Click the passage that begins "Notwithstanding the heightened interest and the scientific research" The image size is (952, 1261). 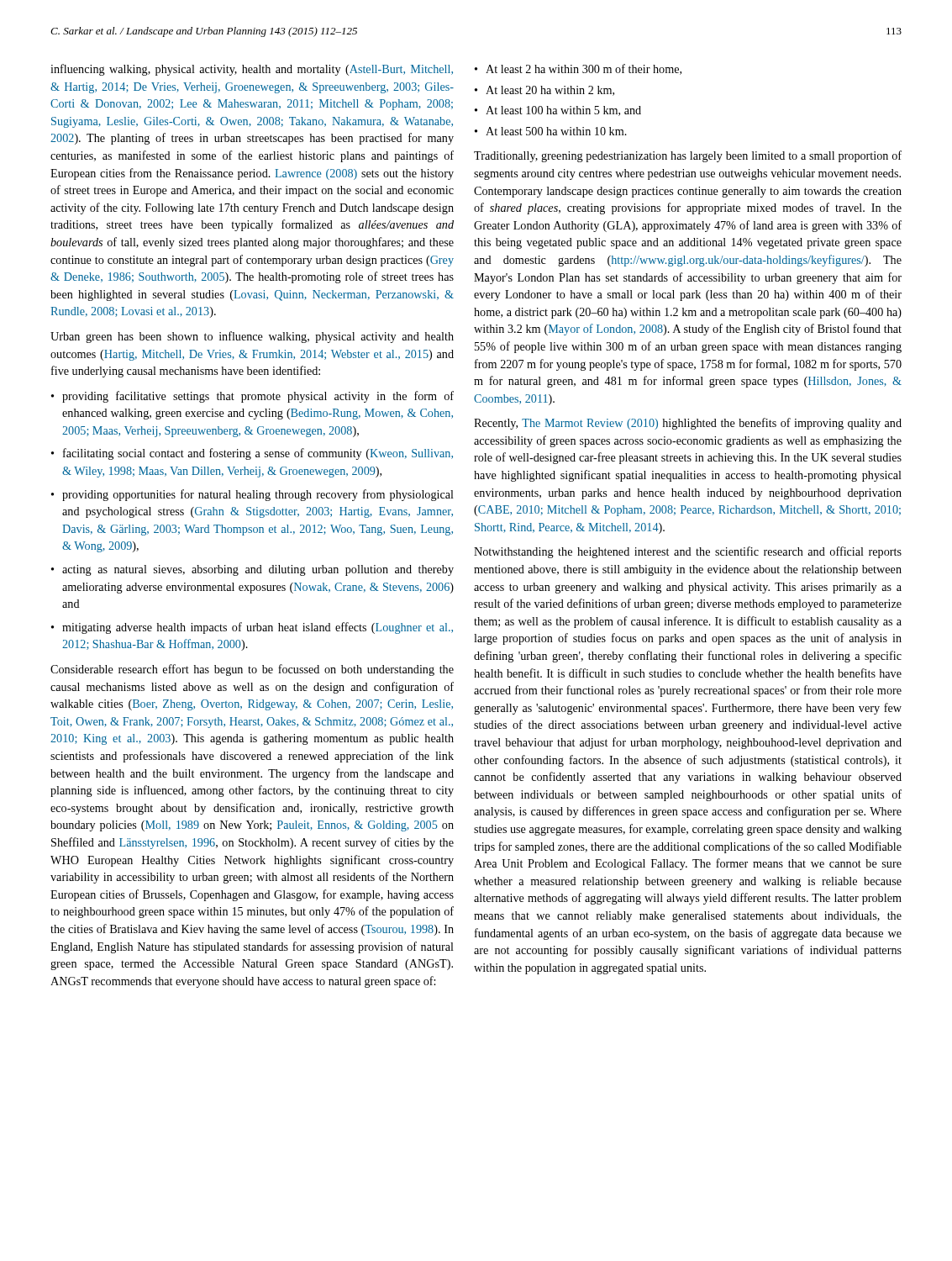click(x=688, y=760)
